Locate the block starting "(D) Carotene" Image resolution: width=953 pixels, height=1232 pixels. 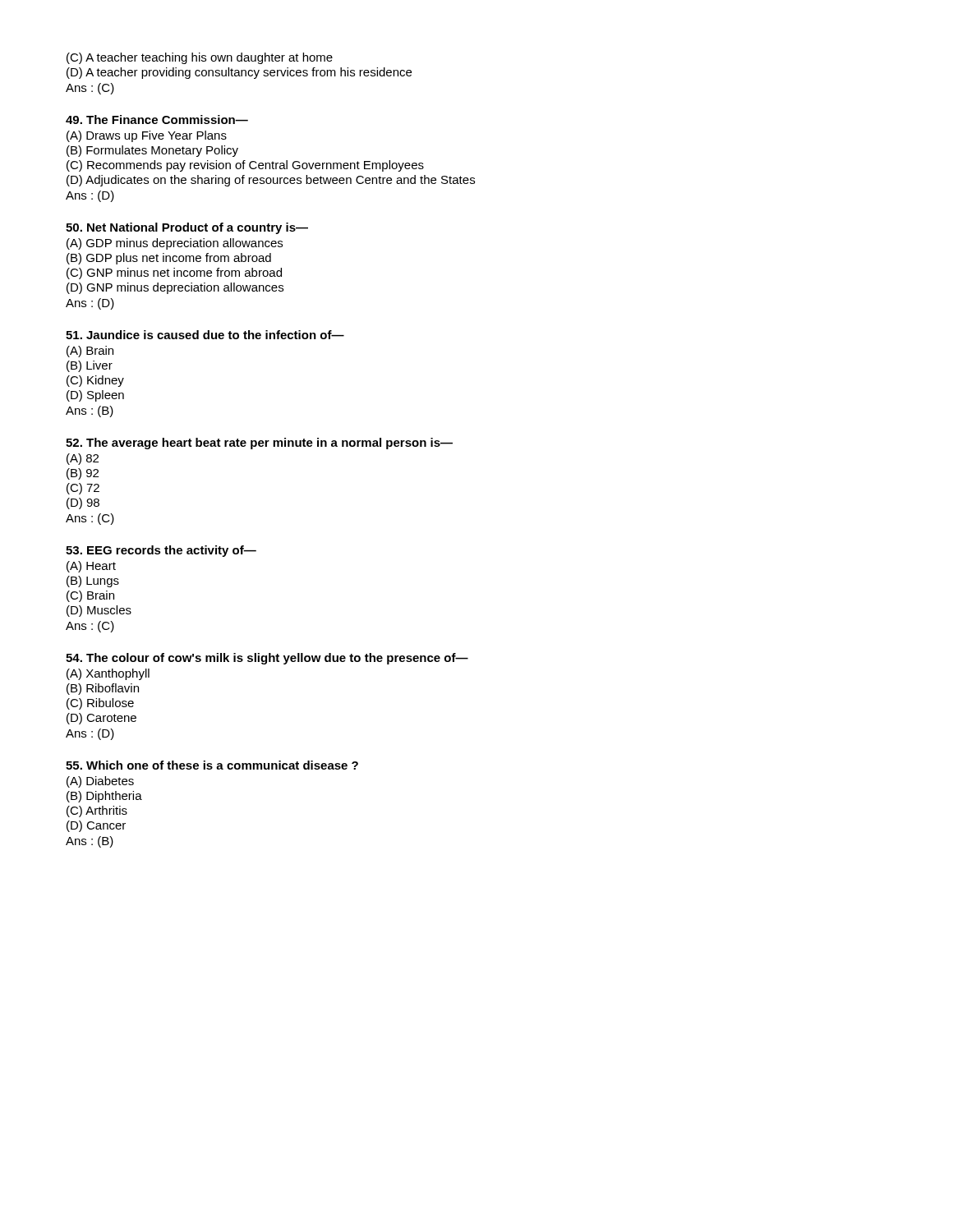(101, 717)
